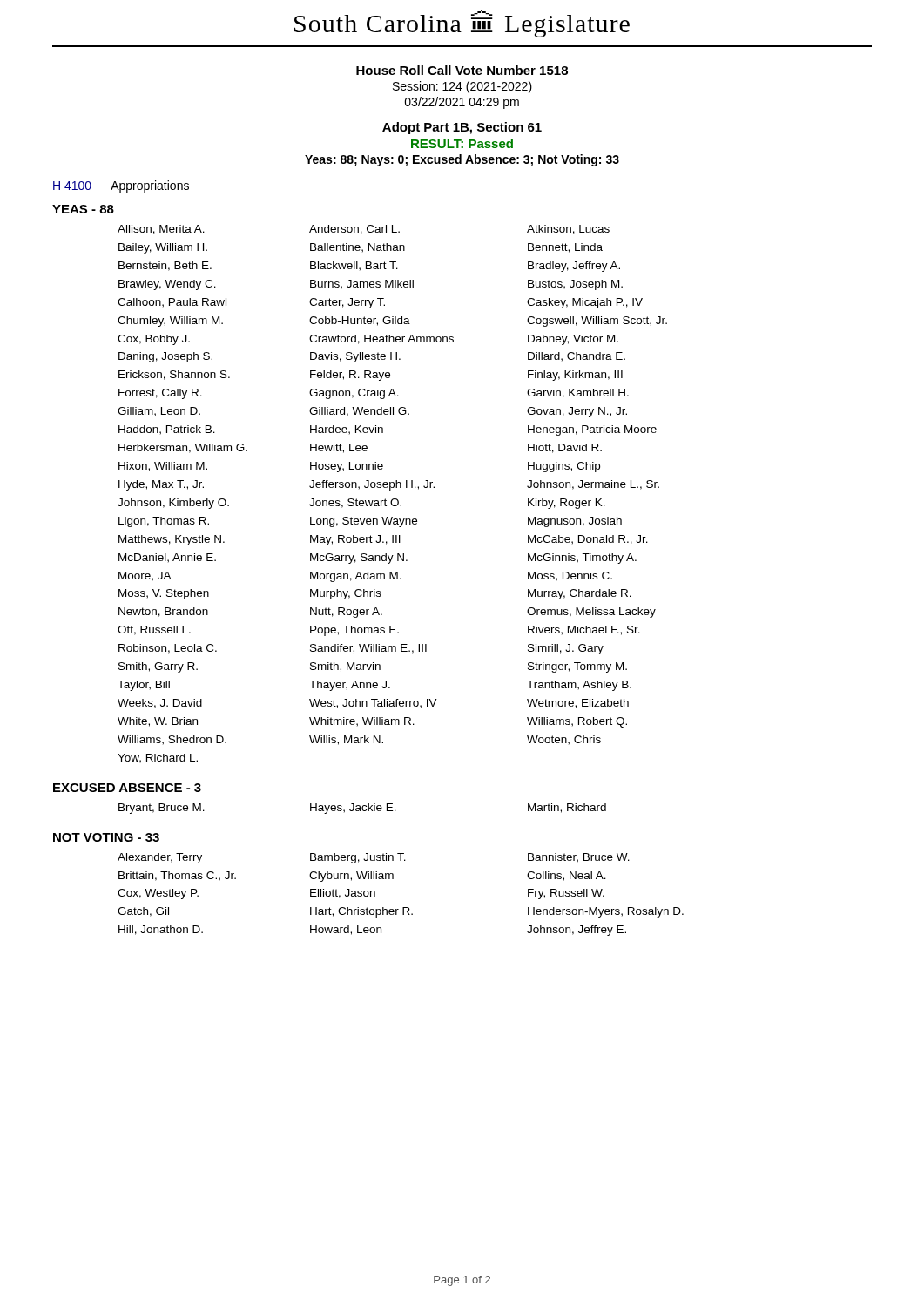This screenshot has height=1307, width=924.
Task: Find the block starting "Gilliam, Leon D."
Action: (x=159, y=411)
